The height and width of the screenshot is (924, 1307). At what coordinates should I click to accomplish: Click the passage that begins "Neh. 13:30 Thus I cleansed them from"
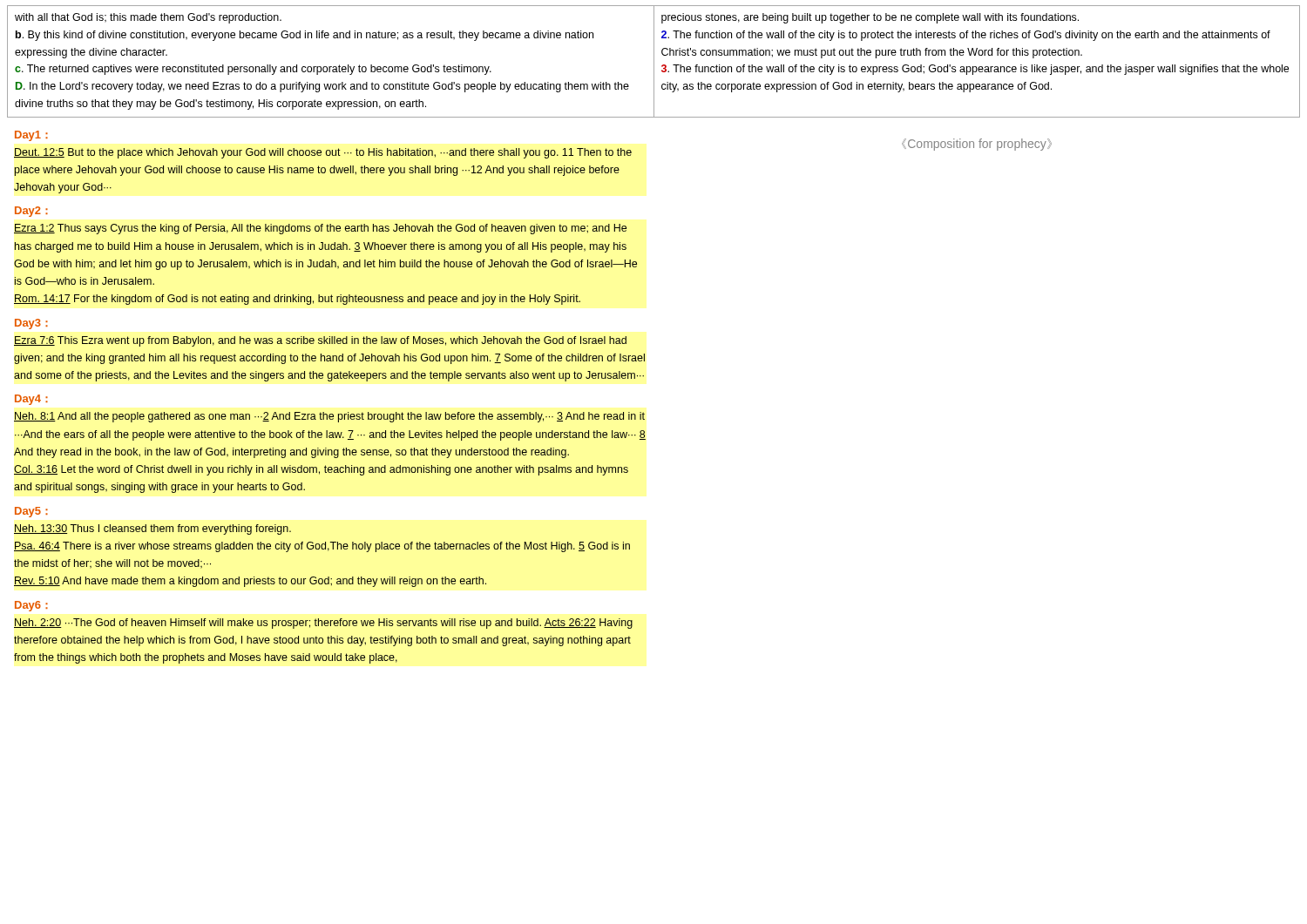pos(322,555)
